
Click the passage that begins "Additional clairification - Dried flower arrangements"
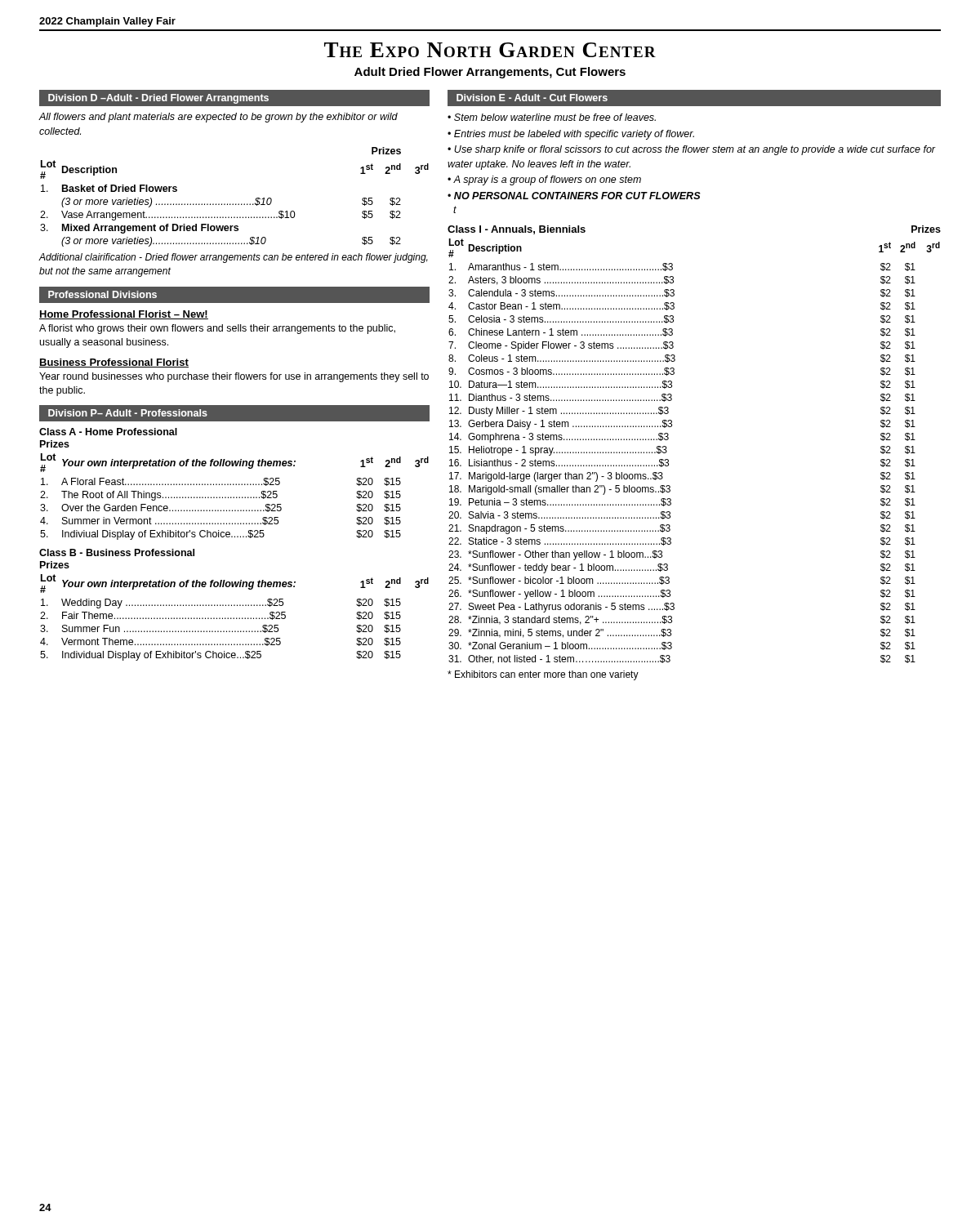click(234, 264)
